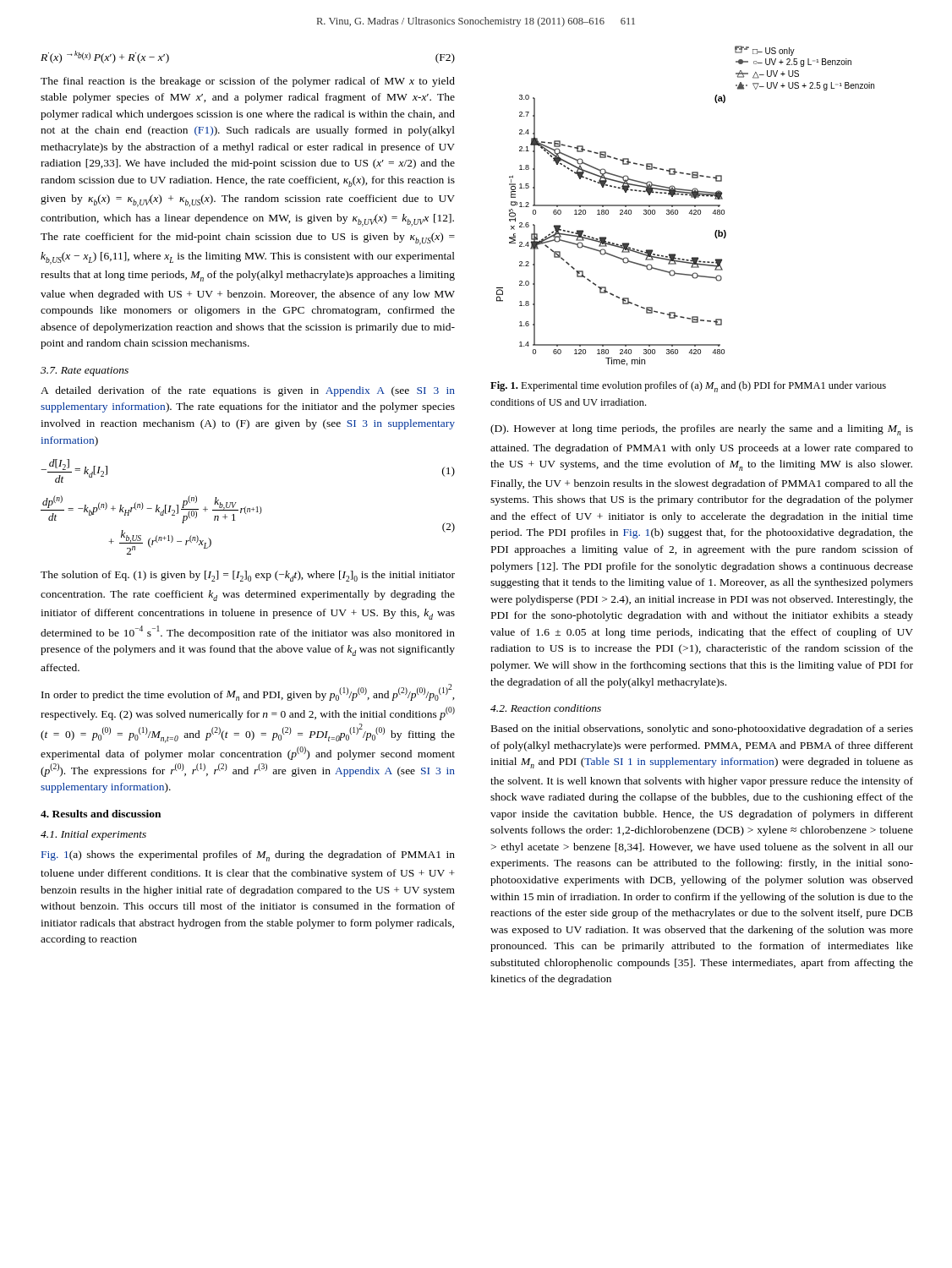Where is the caption that starts "Fig. 1. Experimental"?
The width and height of the screenshot is (952, 1268).
[x=688, y=394]
